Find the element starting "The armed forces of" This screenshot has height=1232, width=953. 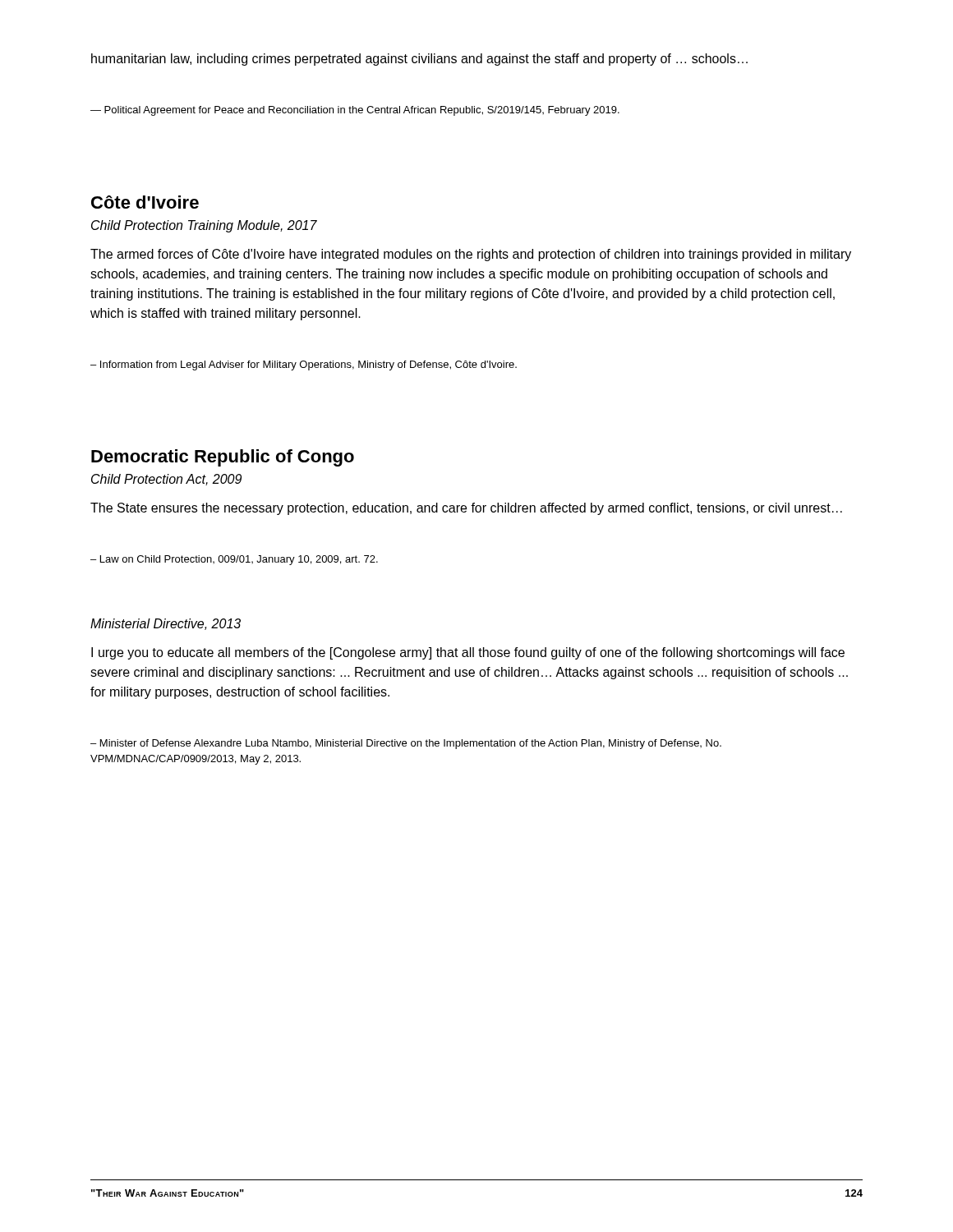click(x=471, y=283)
